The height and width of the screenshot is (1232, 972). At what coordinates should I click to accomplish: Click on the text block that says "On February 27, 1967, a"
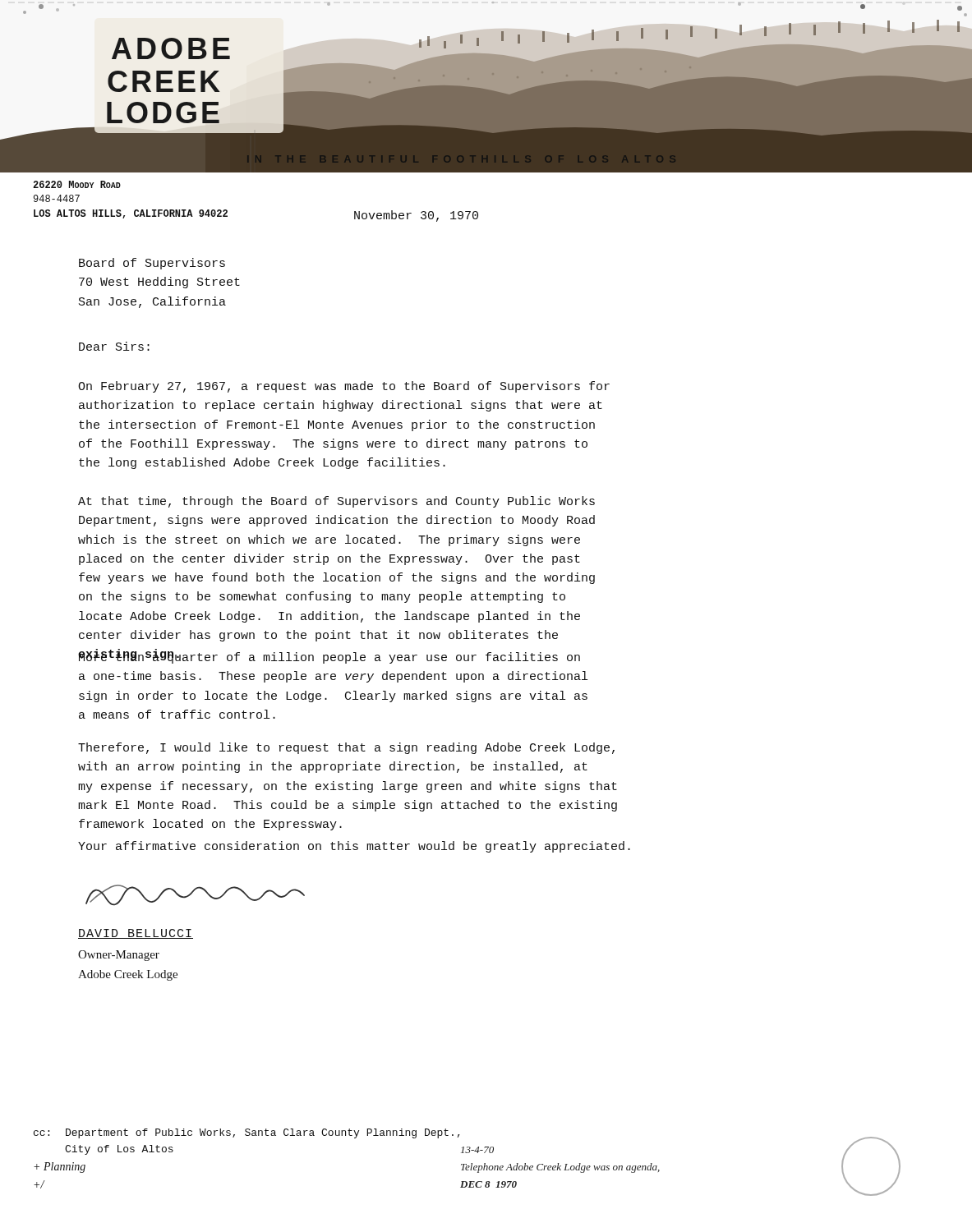[344, 425]
